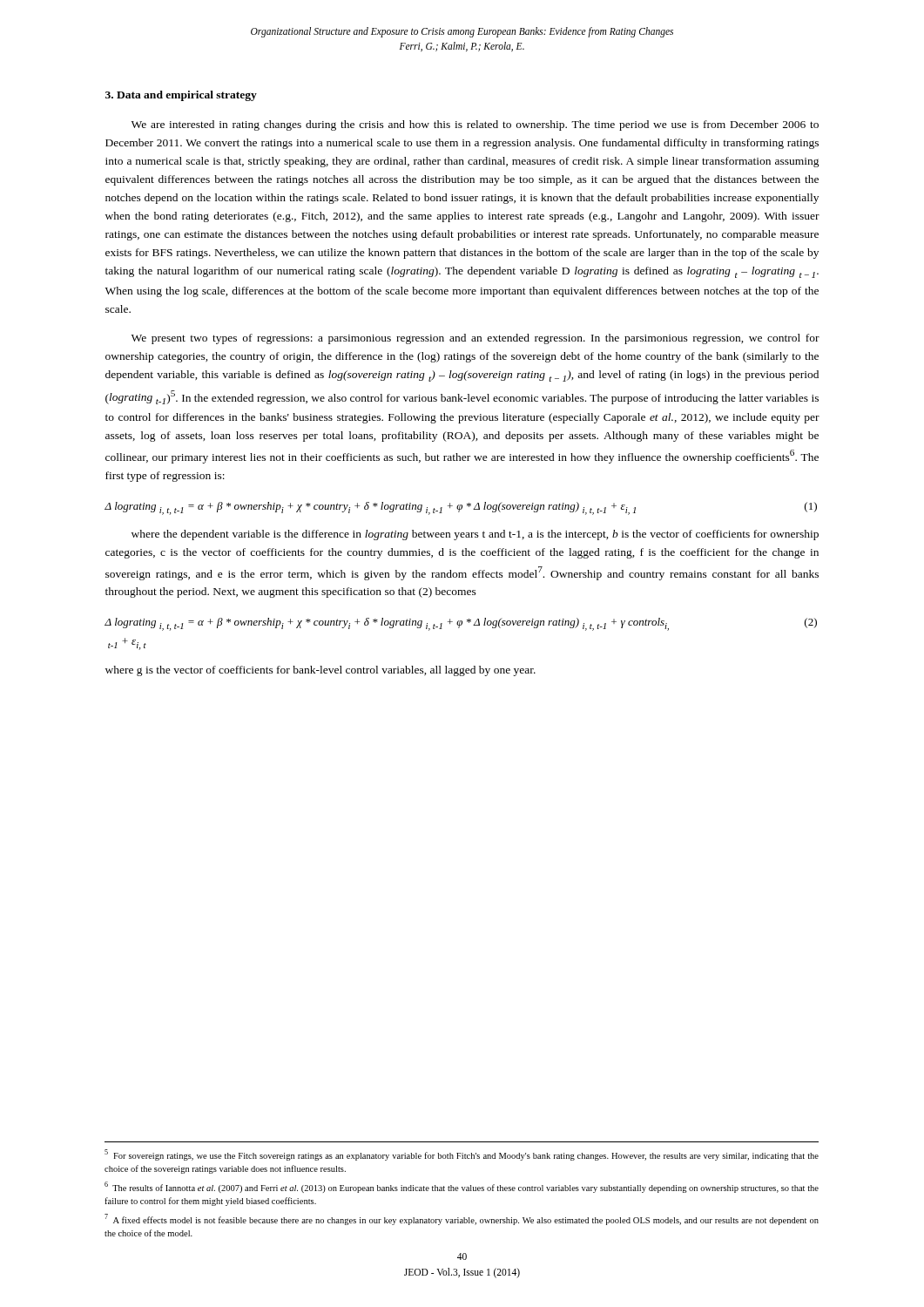Screen dimensions: 1307x924
Task: Select the footnote that says "5 For sovereign ratings, we"
Action: click(x=462, y=1161)
